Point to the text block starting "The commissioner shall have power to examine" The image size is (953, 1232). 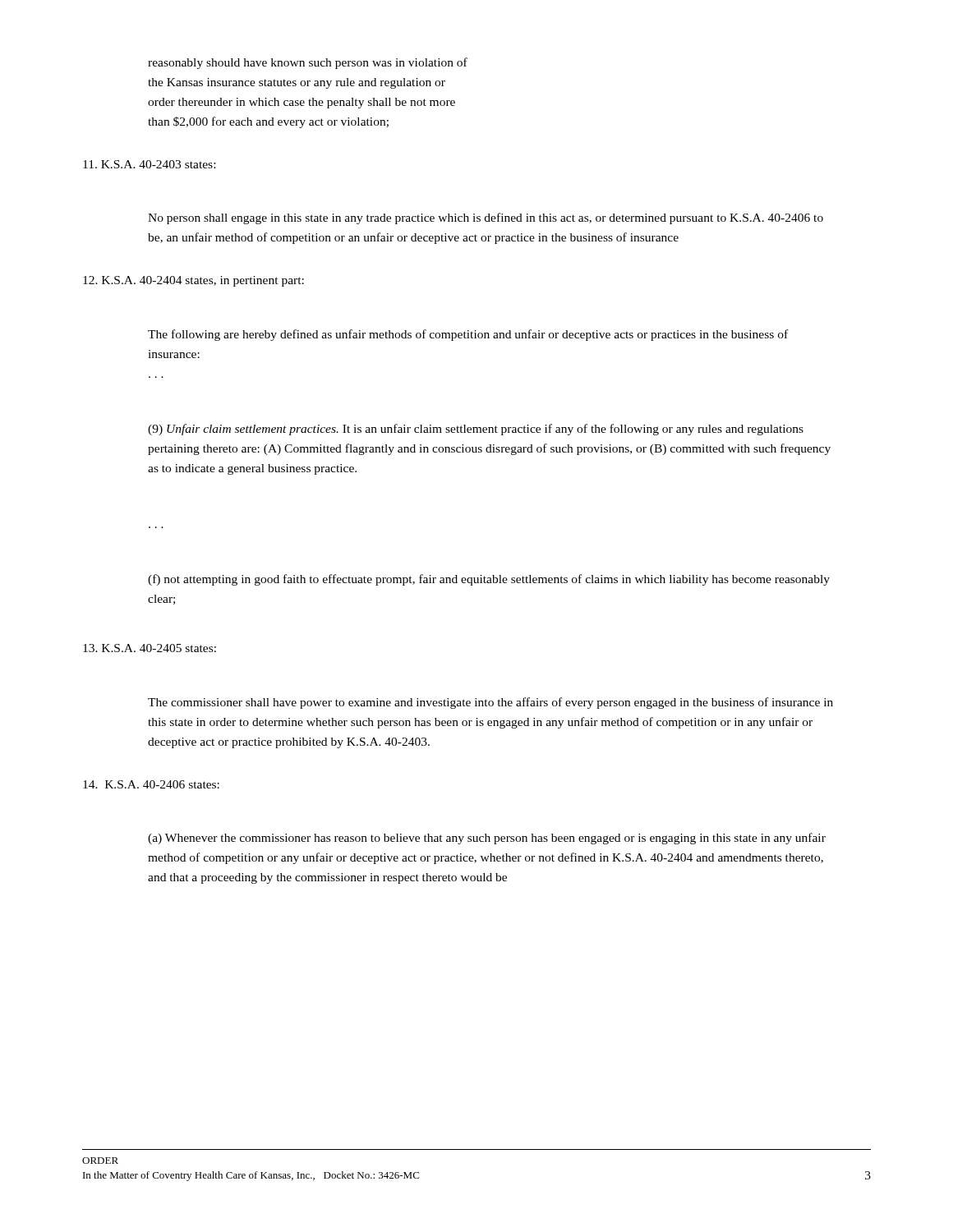[x=493, y=722]
